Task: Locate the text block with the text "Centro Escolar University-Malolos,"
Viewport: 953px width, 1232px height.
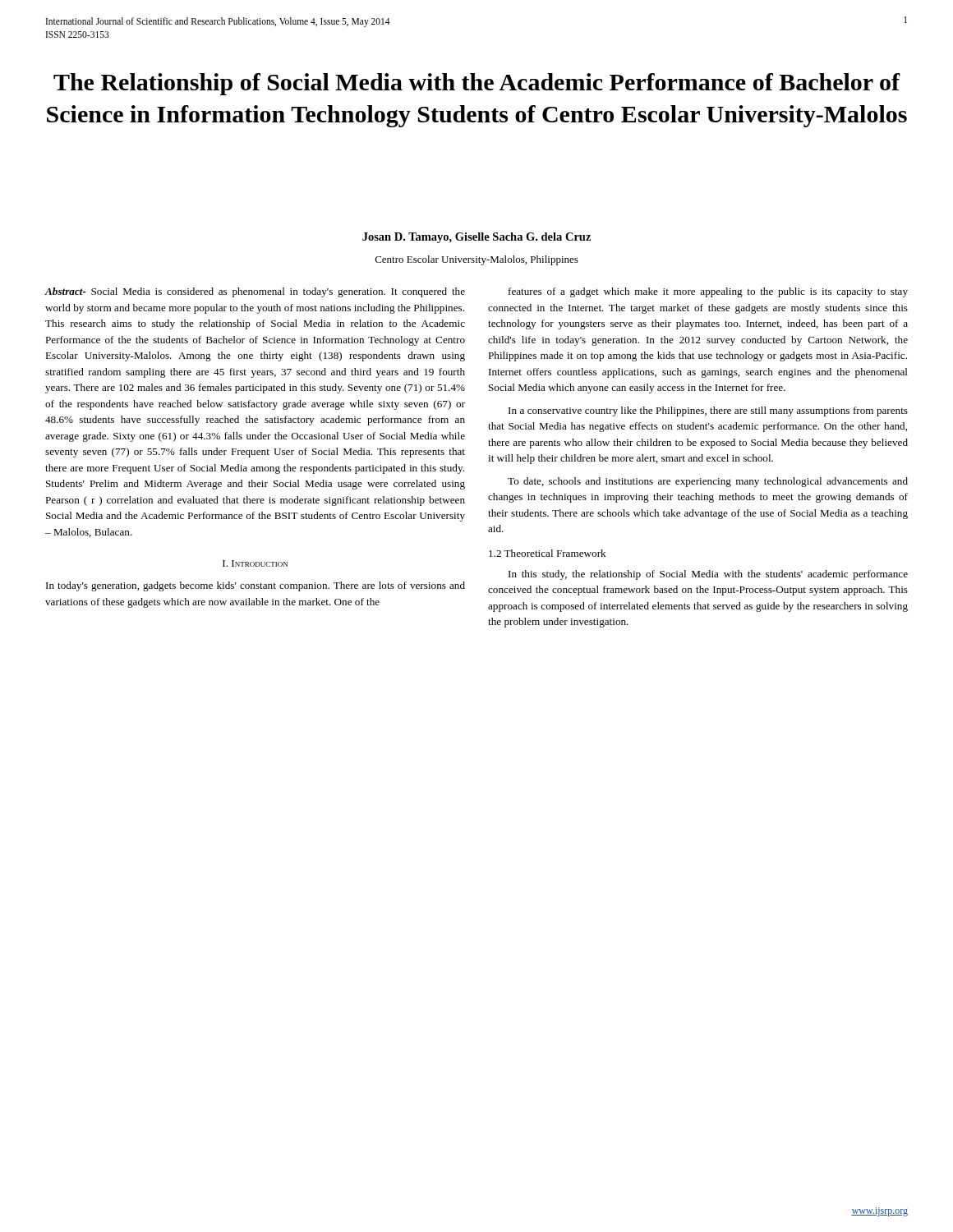Action: click(x=476, y=259)
